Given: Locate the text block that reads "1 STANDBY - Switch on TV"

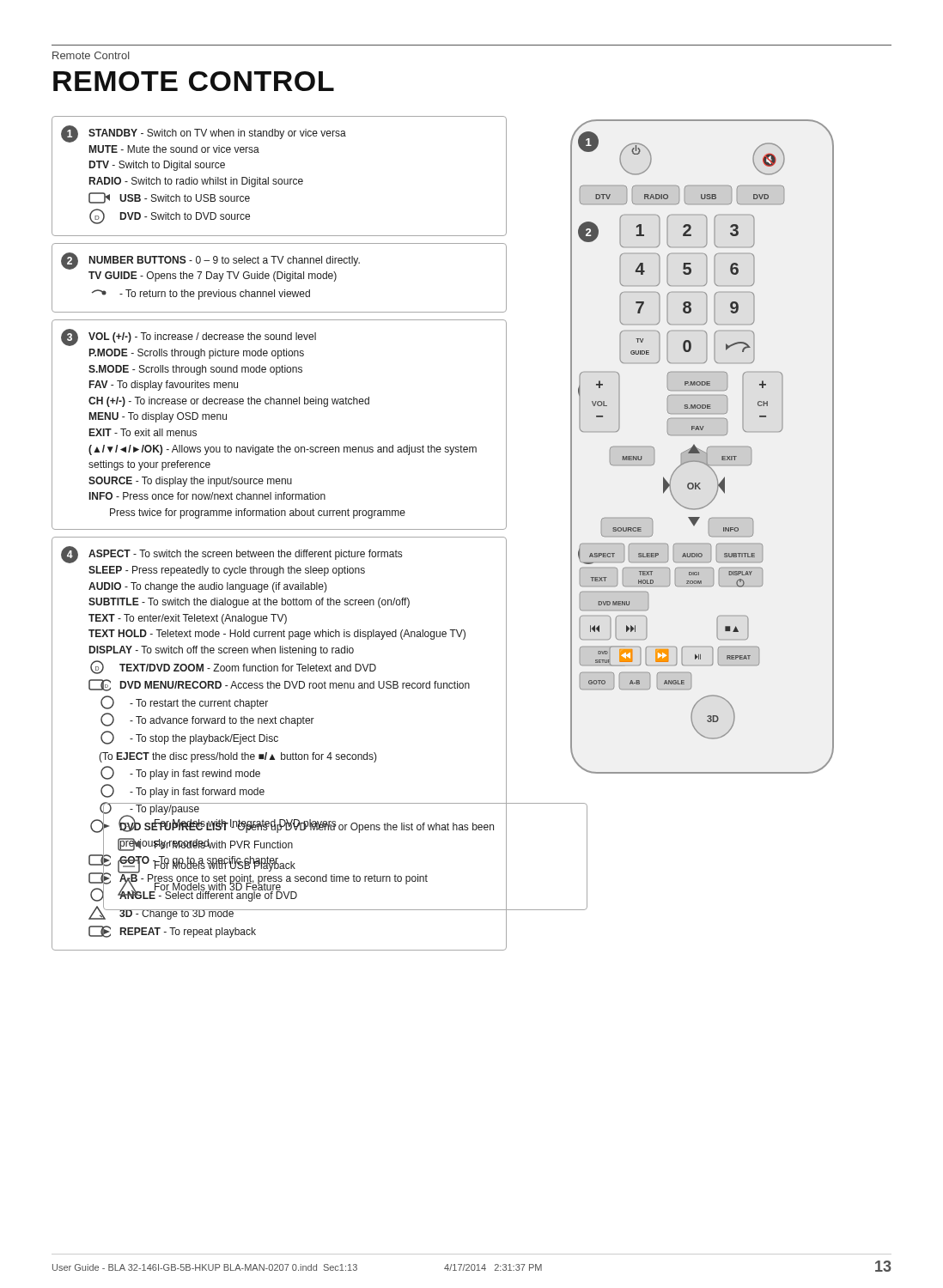Looking at the screenshot, I should pyautogui.click(x=278, y=175).
